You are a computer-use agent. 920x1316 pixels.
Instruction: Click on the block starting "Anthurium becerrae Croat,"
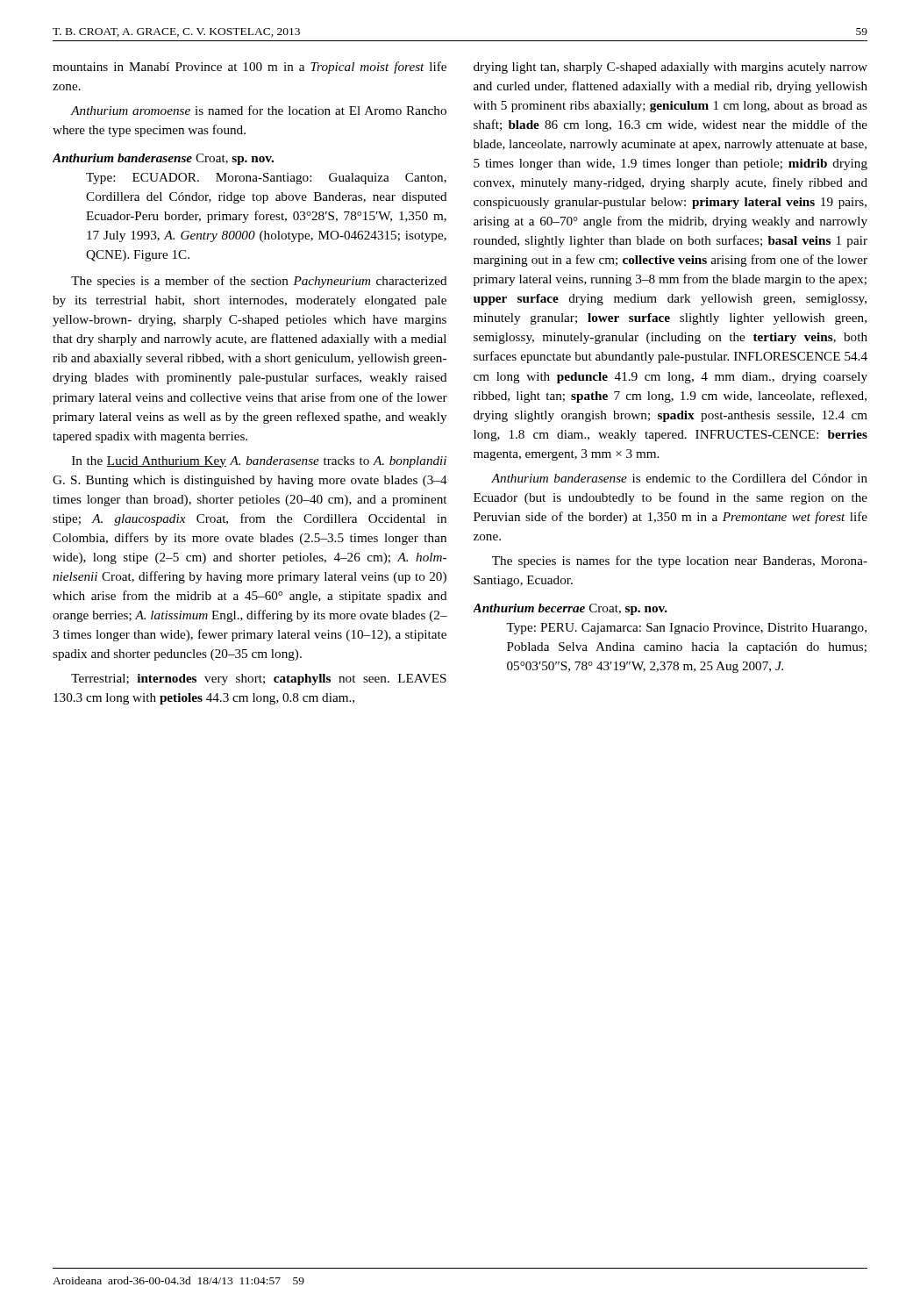coord(670,637)
